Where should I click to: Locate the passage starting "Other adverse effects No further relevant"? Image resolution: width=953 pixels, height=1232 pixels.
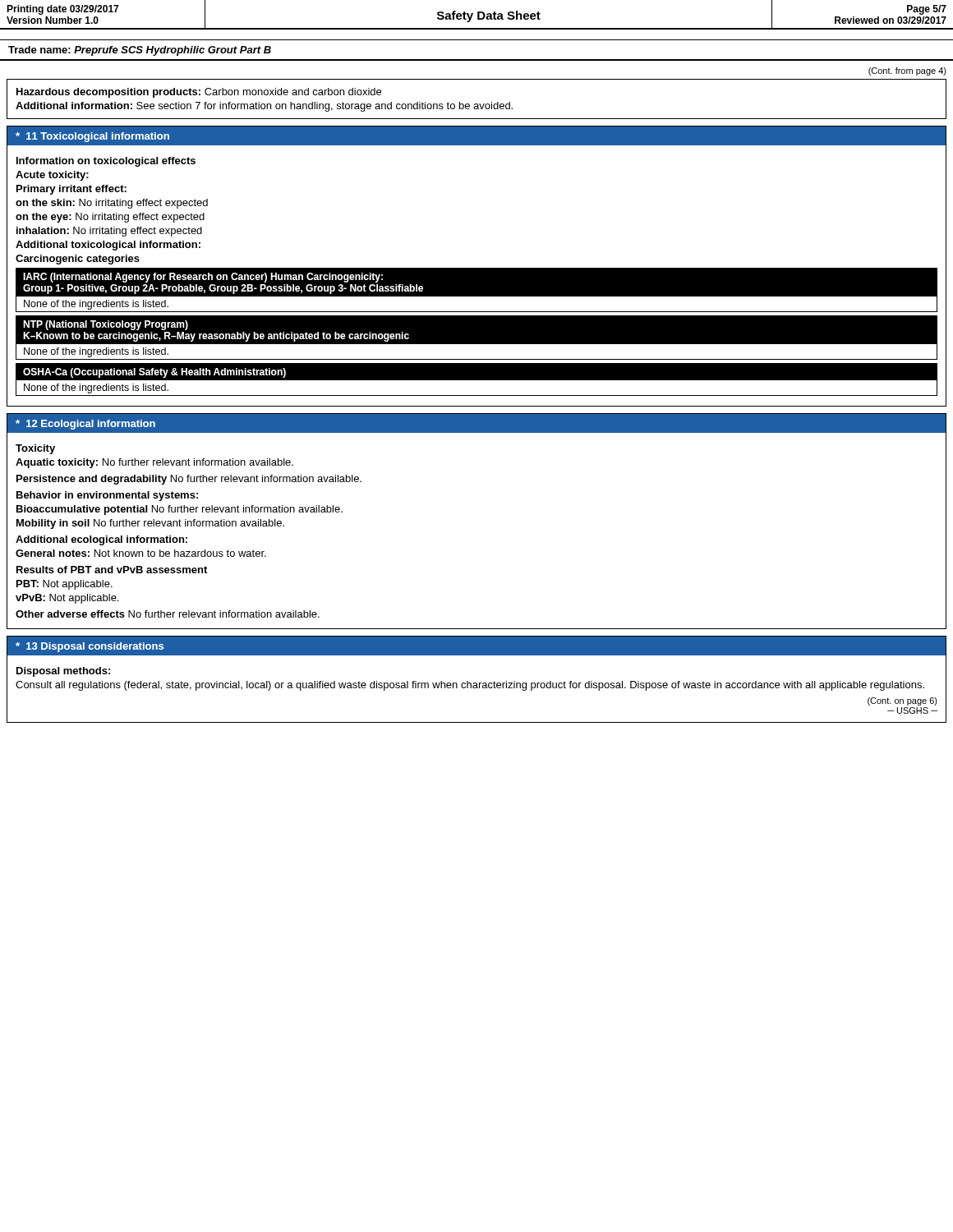[168, 614]
